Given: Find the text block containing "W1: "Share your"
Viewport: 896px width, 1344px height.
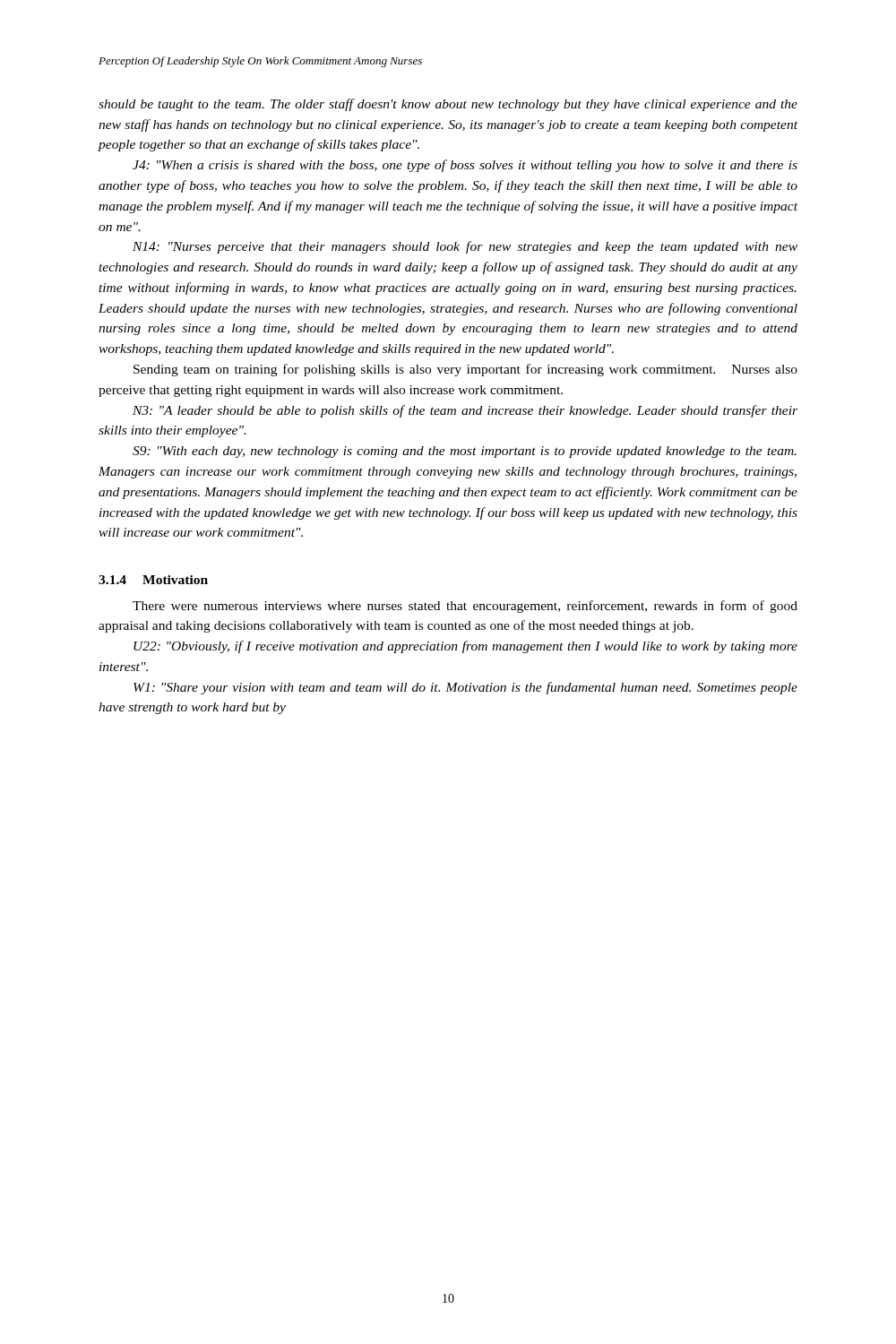Looking at the screenshot, I should pyautogui.click(x=448, y=698).
